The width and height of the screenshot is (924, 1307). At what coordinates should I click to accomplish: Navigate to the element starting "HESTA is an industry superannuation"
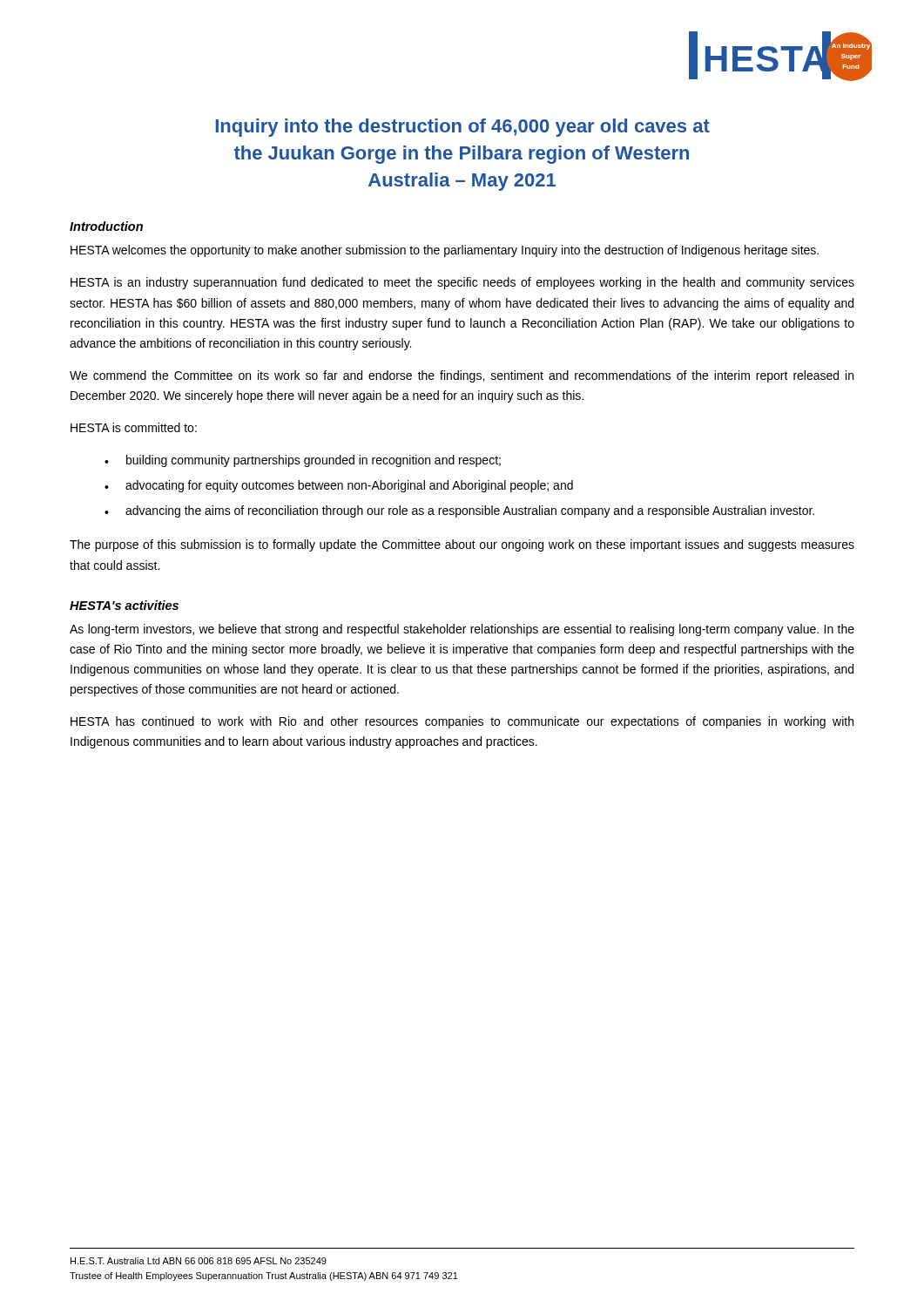(462, 313)
